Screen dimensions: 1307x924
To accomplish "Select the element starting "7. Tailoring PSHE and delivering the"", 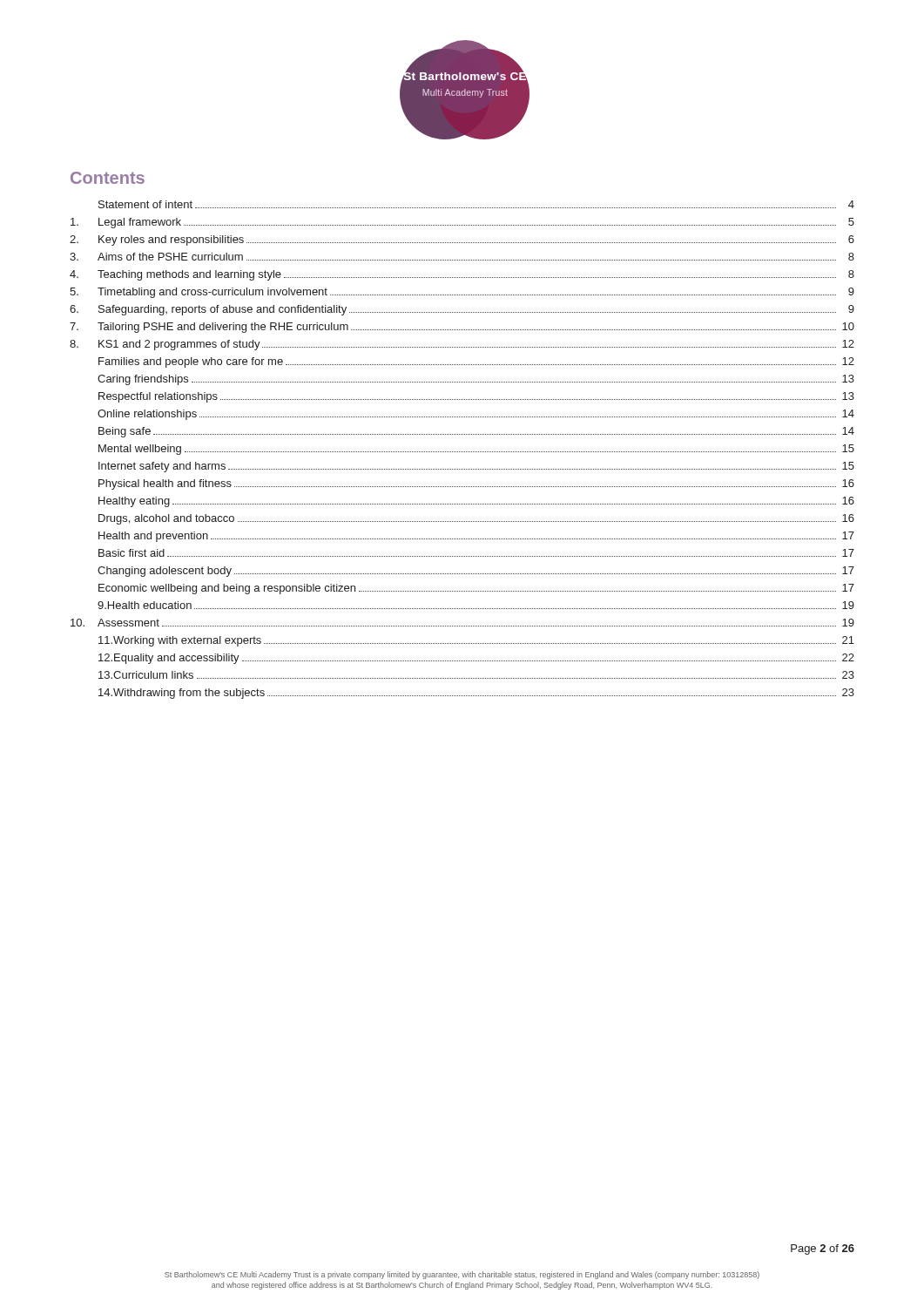I will [x=462, y=326].
